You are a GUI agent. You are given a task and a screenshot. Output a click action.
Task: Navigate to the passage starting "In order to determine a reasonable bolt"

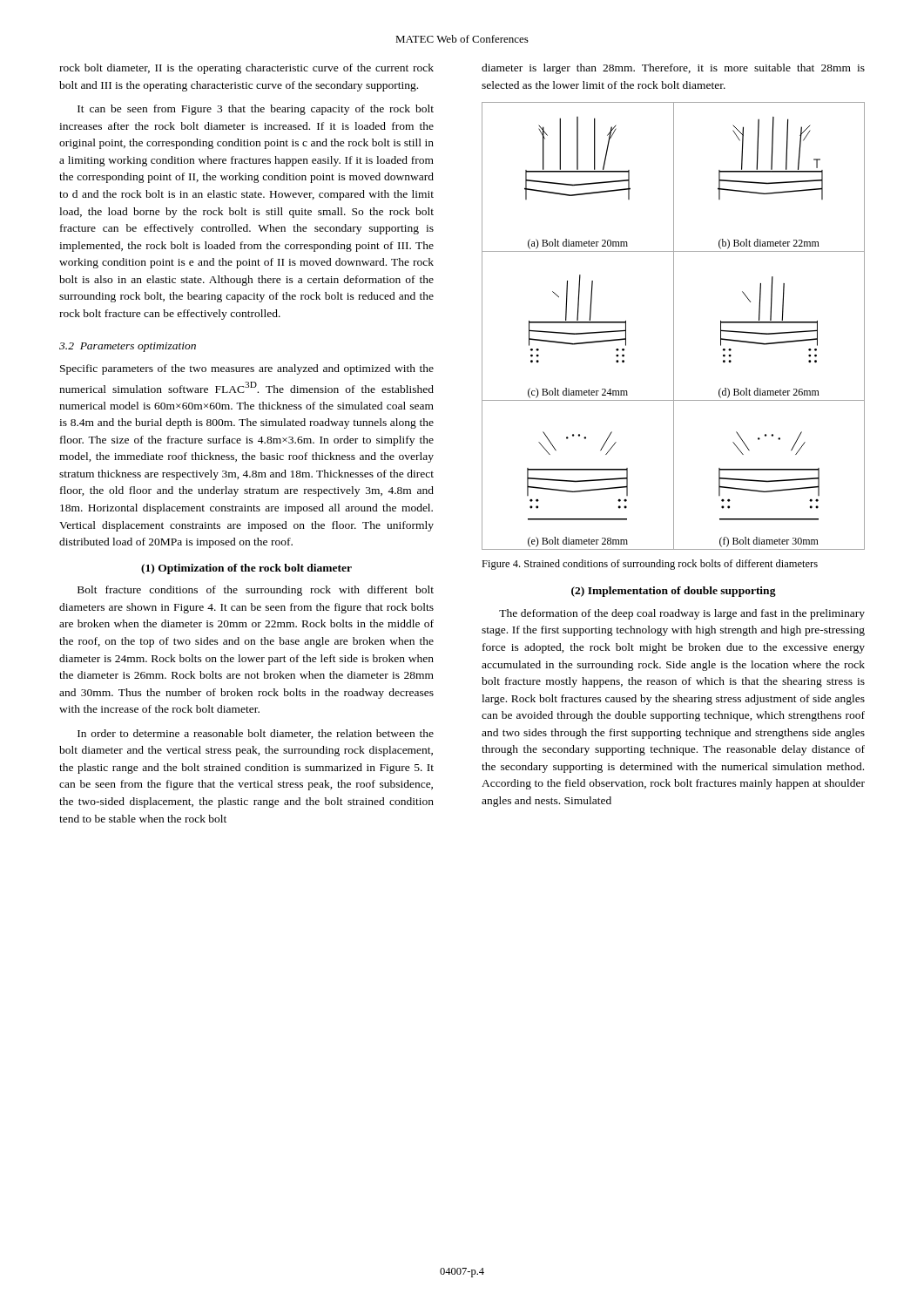tap(246, 776)
